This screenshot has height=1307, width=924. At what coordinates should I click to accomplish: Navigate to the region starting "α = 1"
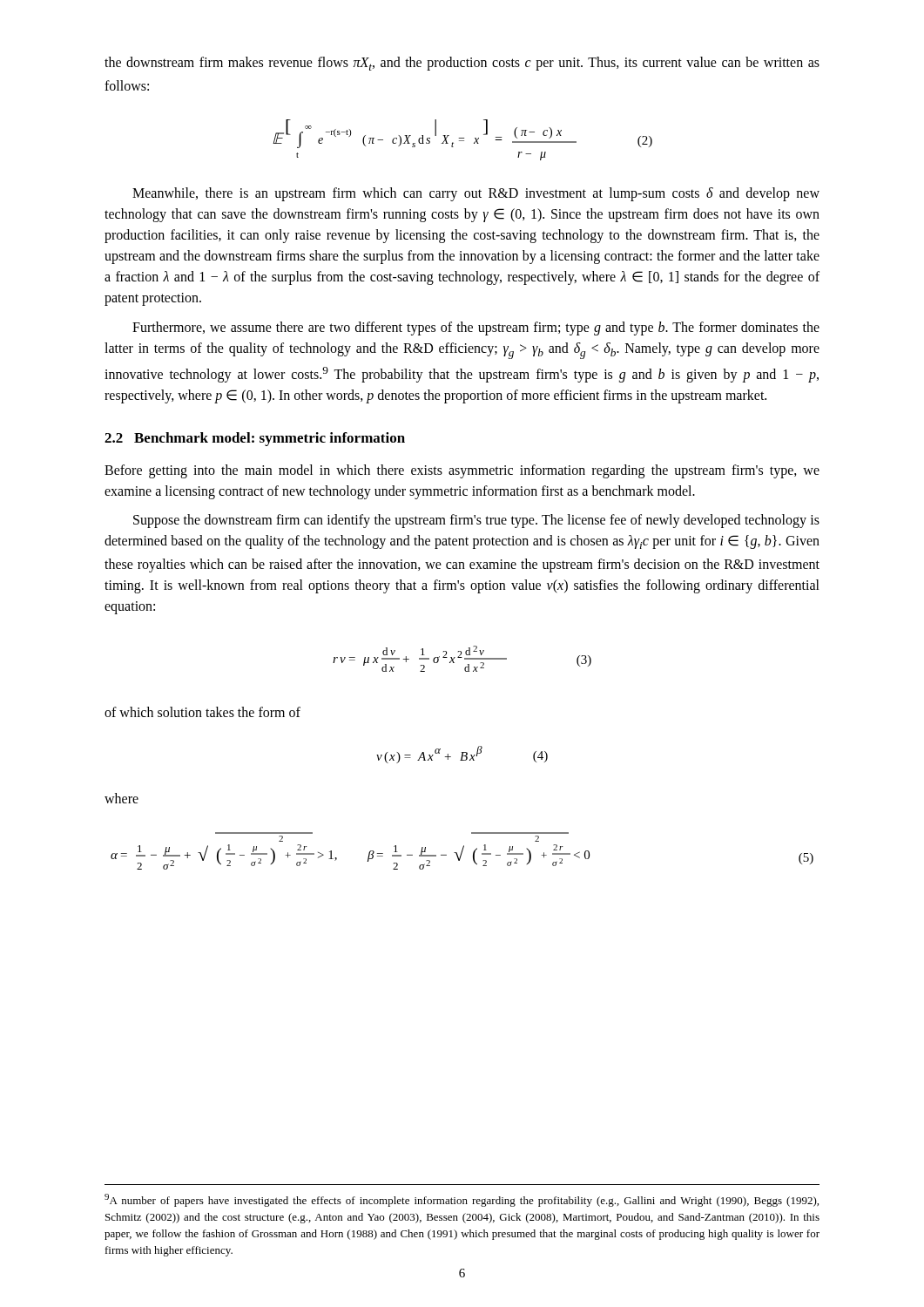pyautogui.click(x=462, y=858)
